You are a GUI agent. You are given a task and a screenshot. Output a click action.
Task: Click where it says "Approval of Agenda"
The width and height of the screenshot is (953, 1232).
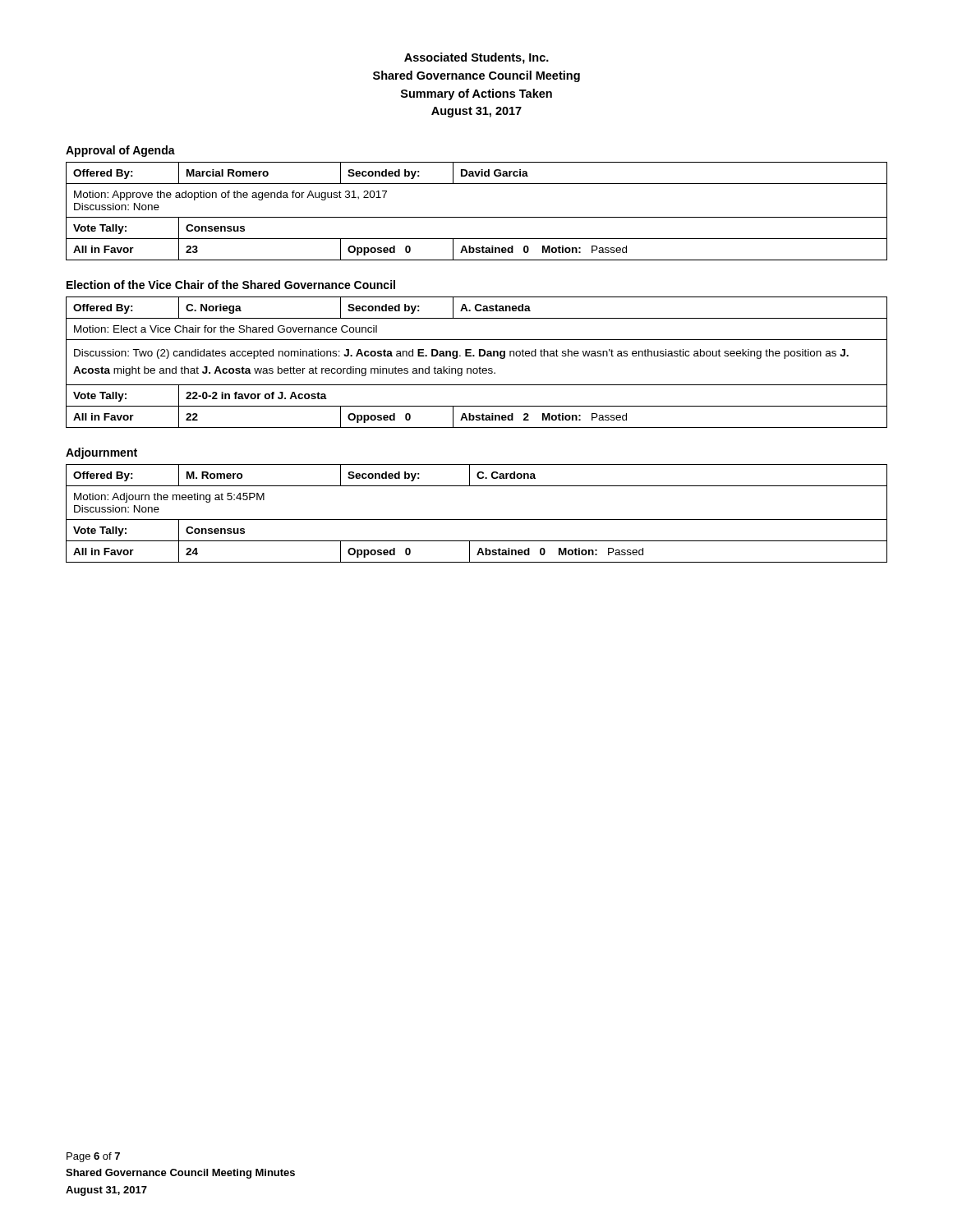click(120, 150)
